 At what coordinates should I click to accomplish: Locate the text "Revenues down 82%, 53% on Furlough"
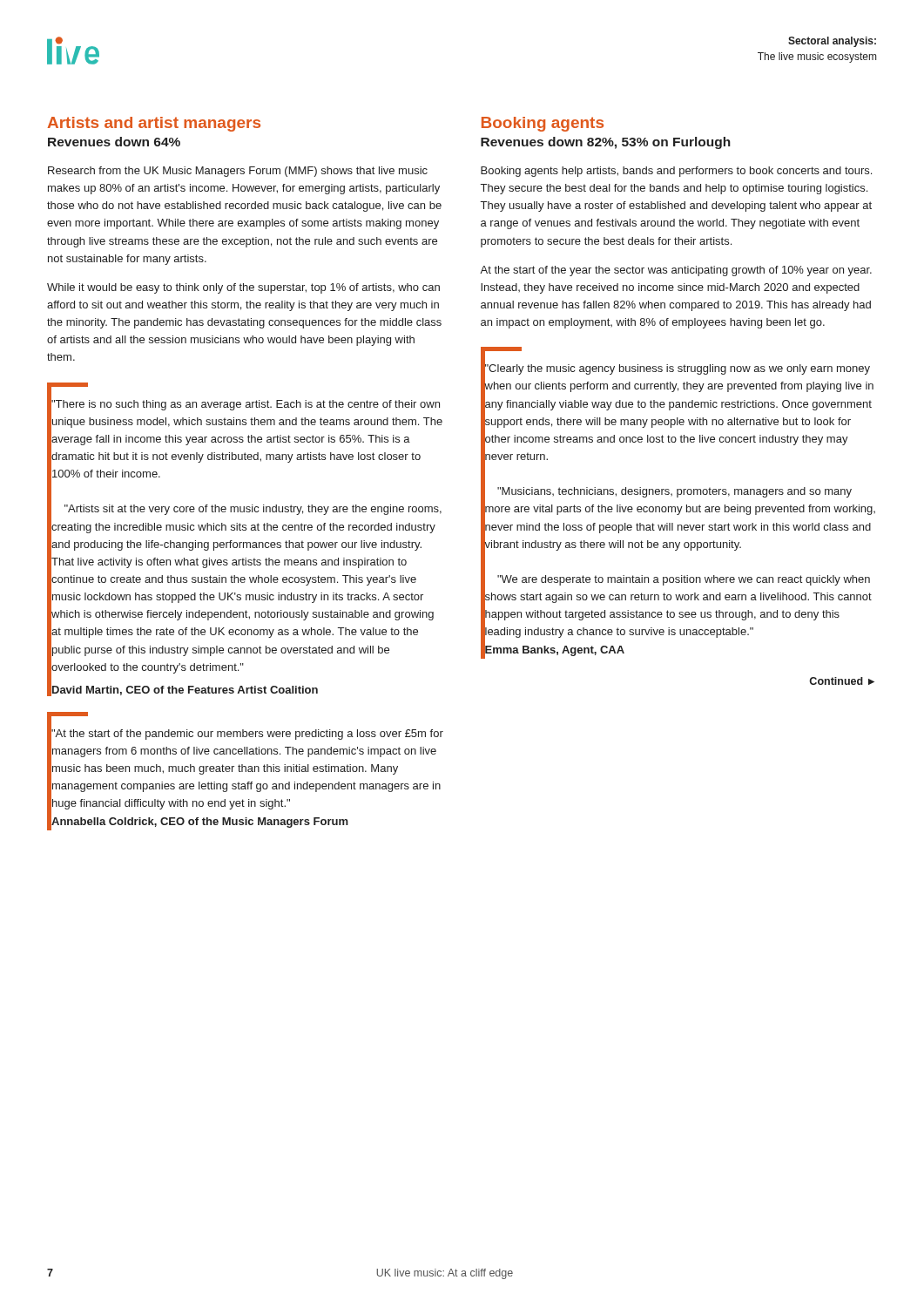coord(606,142)
